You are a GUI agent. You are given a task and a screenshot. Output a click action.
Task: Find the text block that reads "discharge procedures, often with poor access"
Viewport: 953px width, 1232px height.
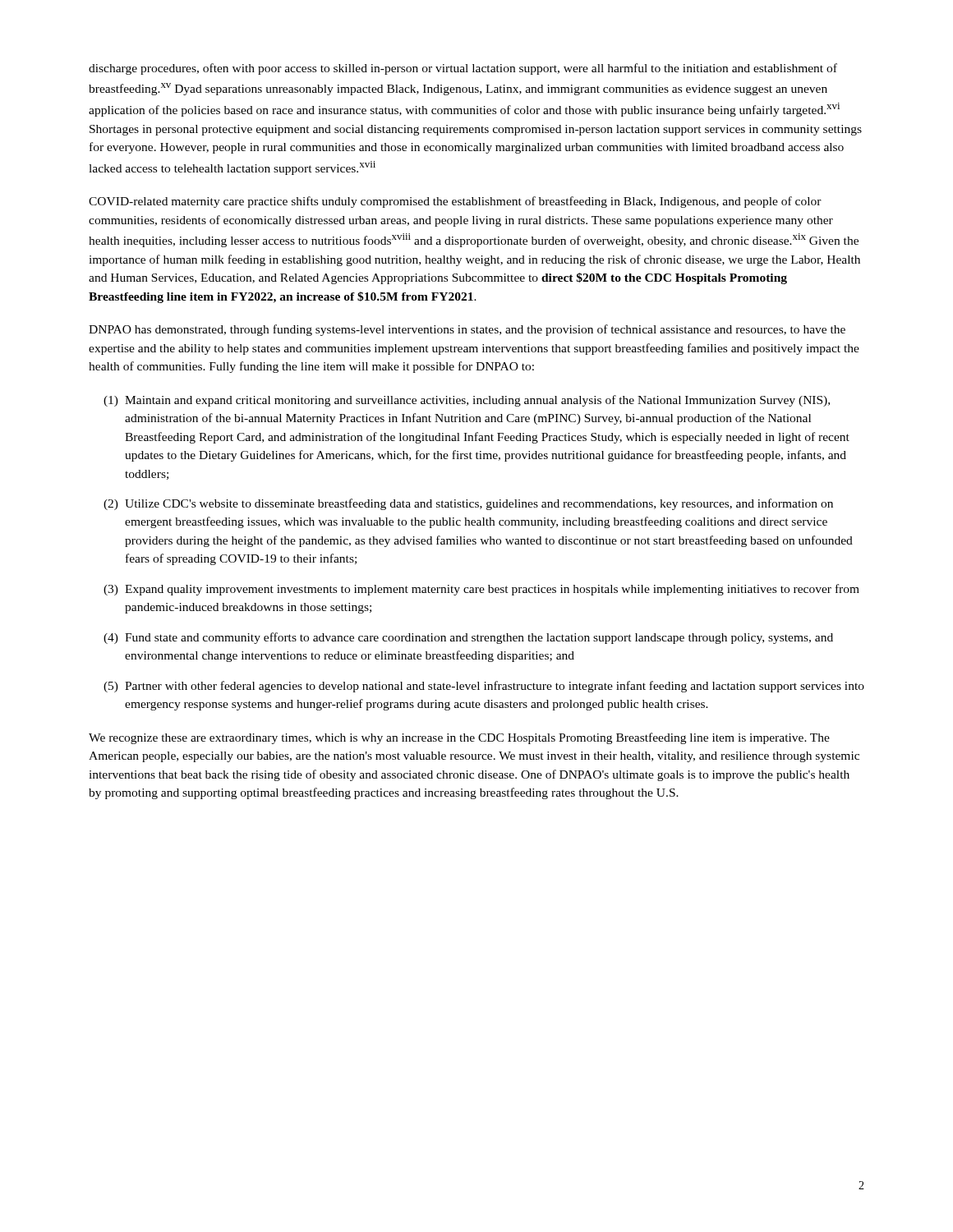pyautogui.click(x=475, y=118)
